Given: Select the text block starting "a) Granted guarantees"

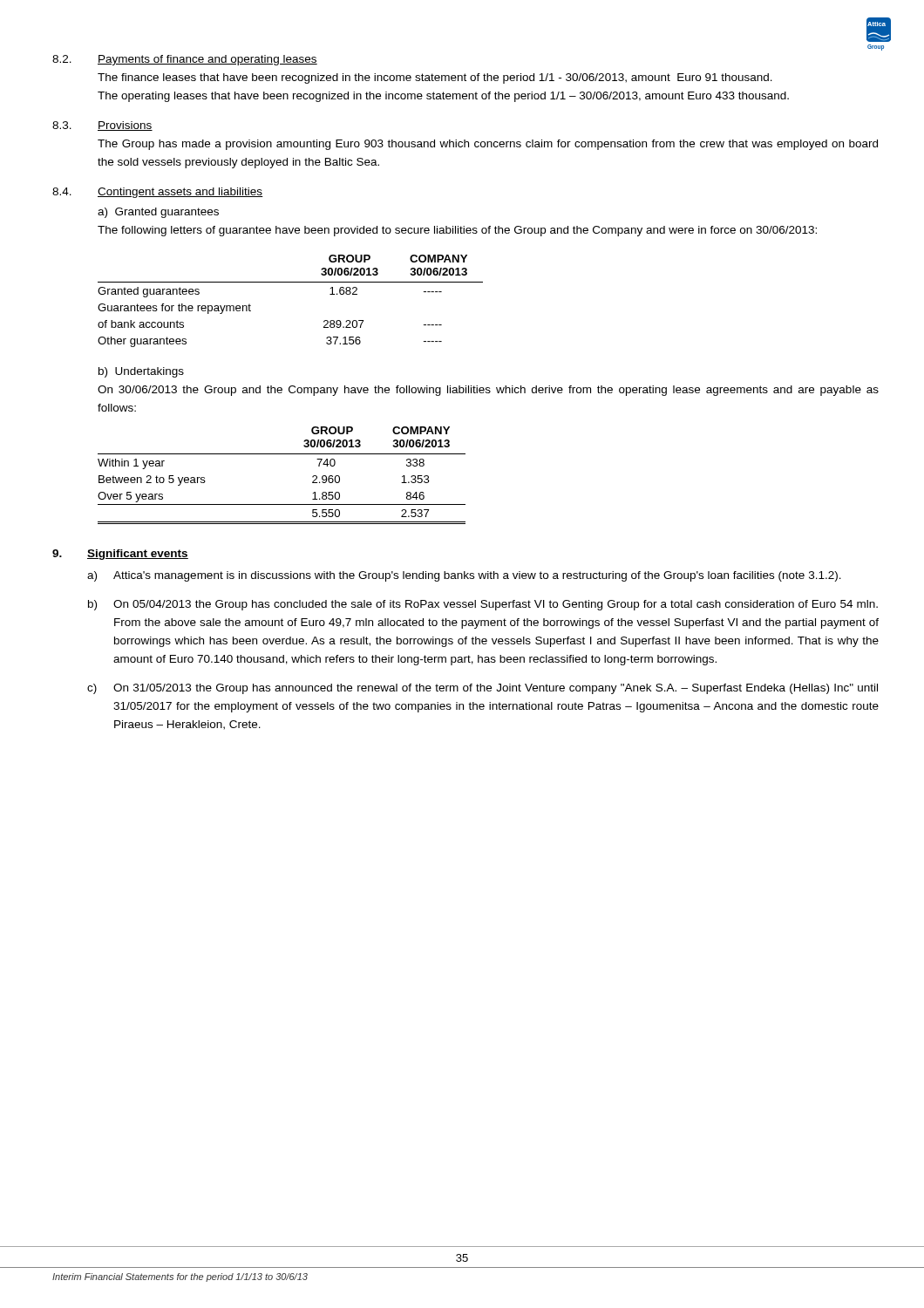Looking at the screenshot, I should coord(159,211).
